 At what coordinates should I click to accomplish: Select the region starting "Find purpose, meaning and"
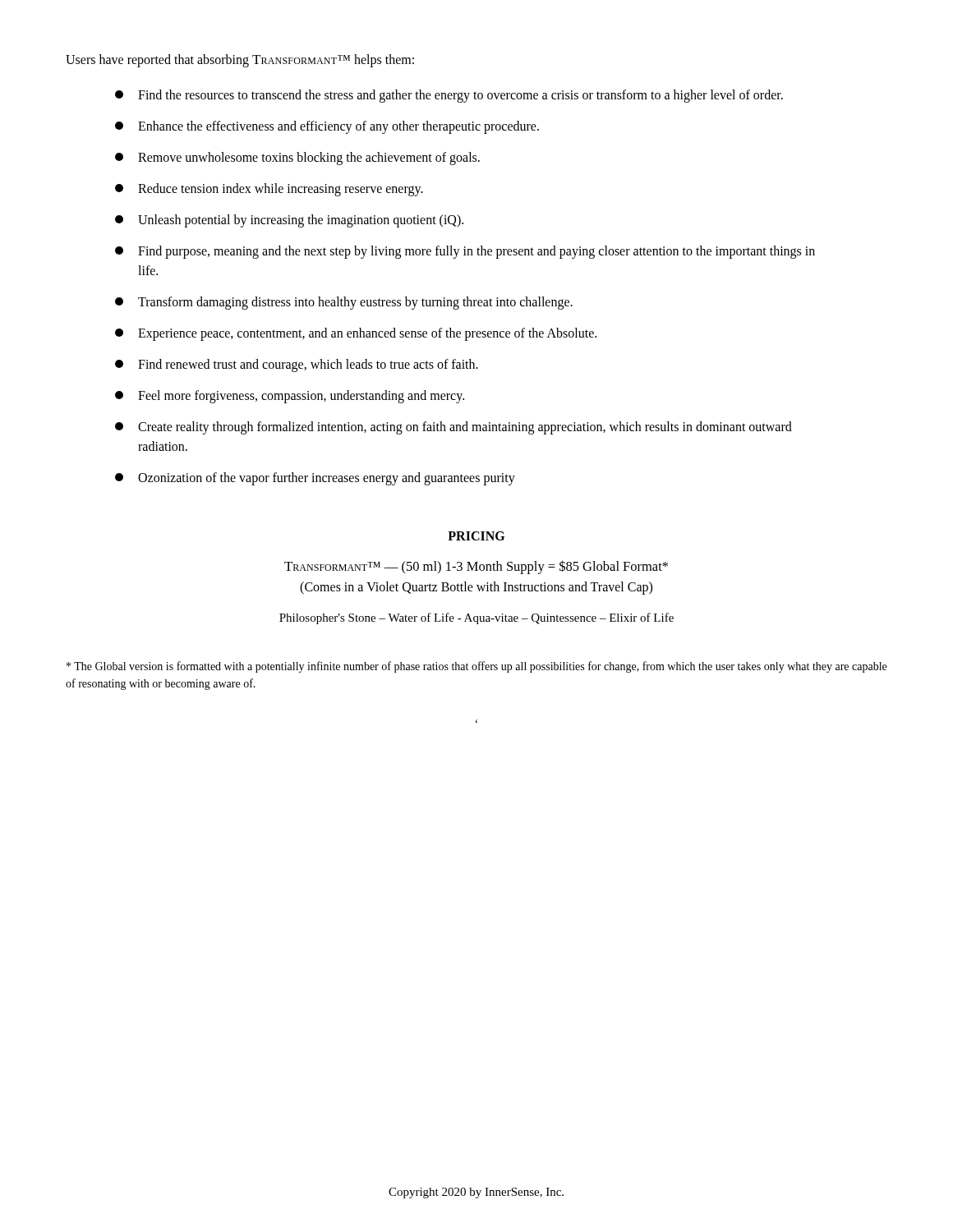(501, 261)
